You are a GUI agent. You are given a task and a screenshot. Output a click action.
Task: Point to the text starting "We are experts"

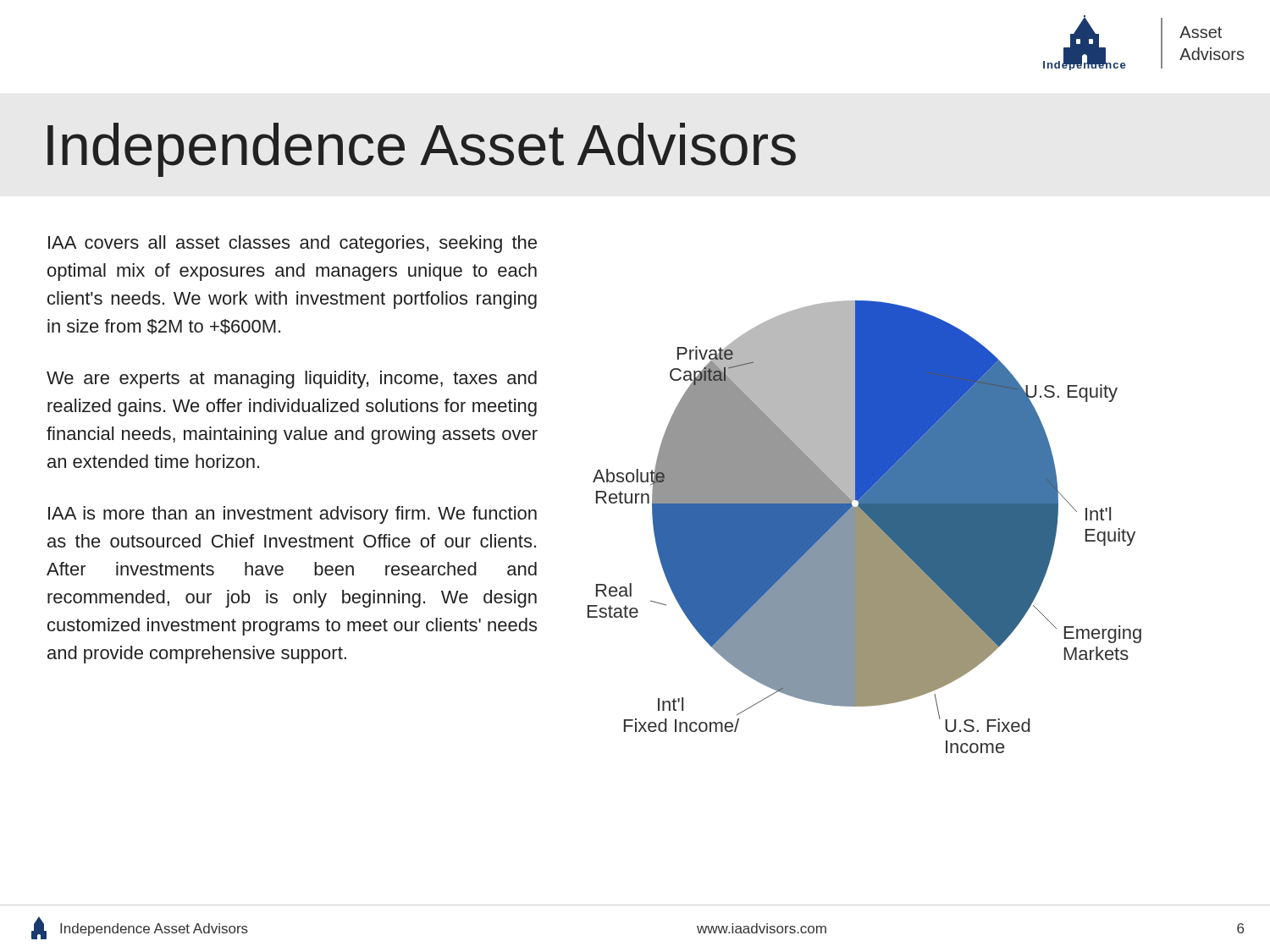click(292, 420)
